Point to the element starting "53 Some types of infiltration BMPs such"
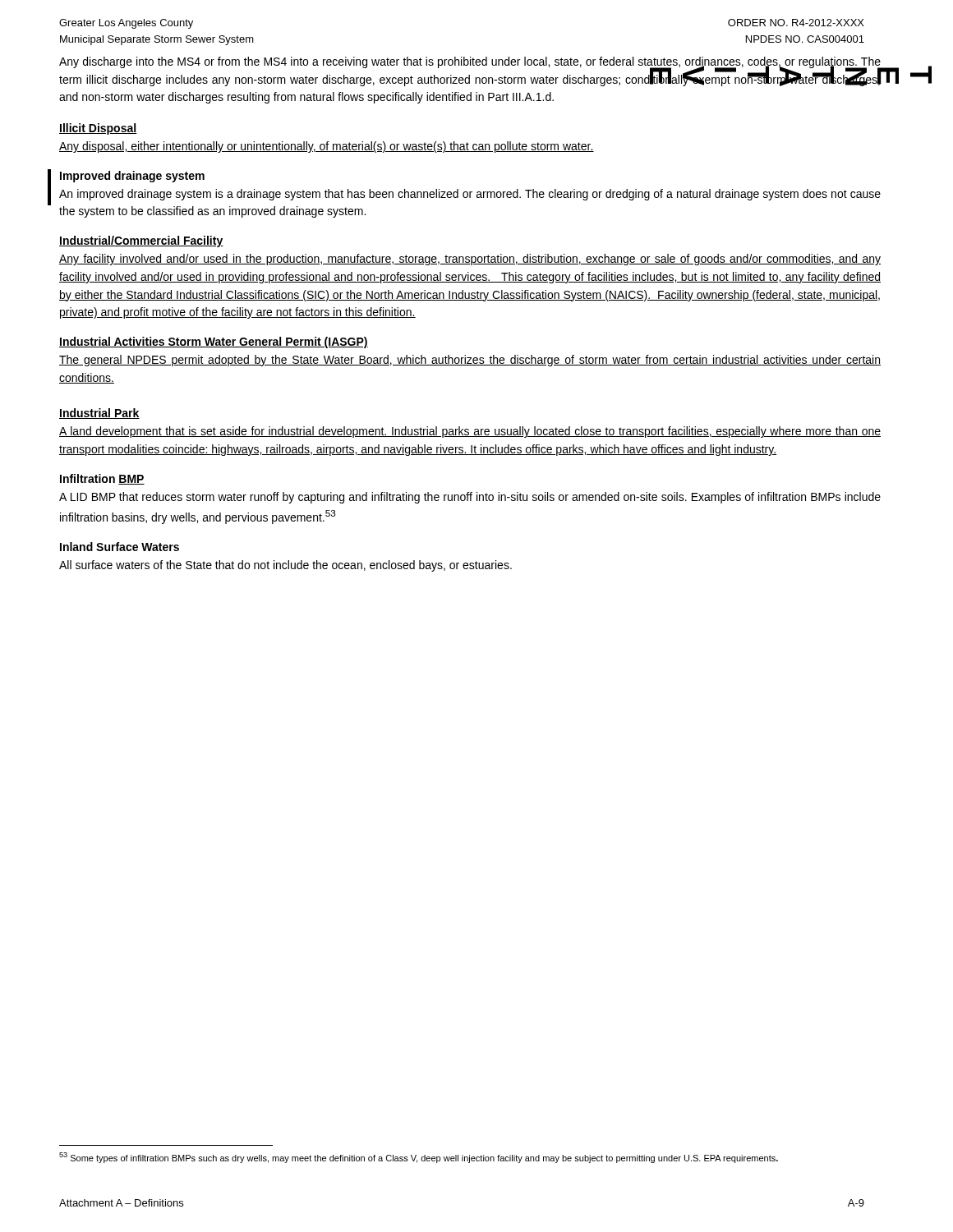The image size is (953, 1232). coord(462,1155)
